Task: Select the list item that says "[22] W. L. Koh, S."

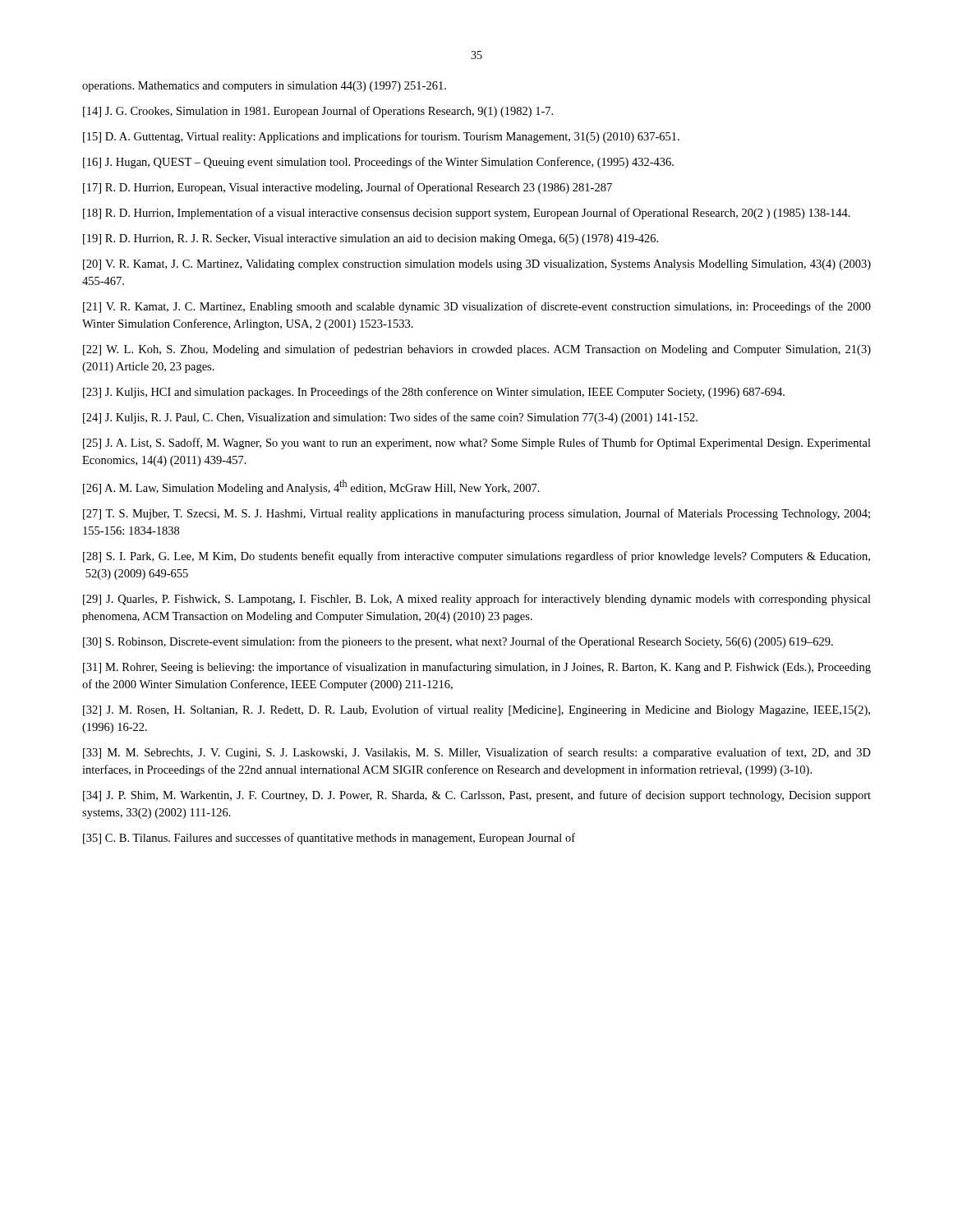Action: pyautogui.click(x=476, y=358)
